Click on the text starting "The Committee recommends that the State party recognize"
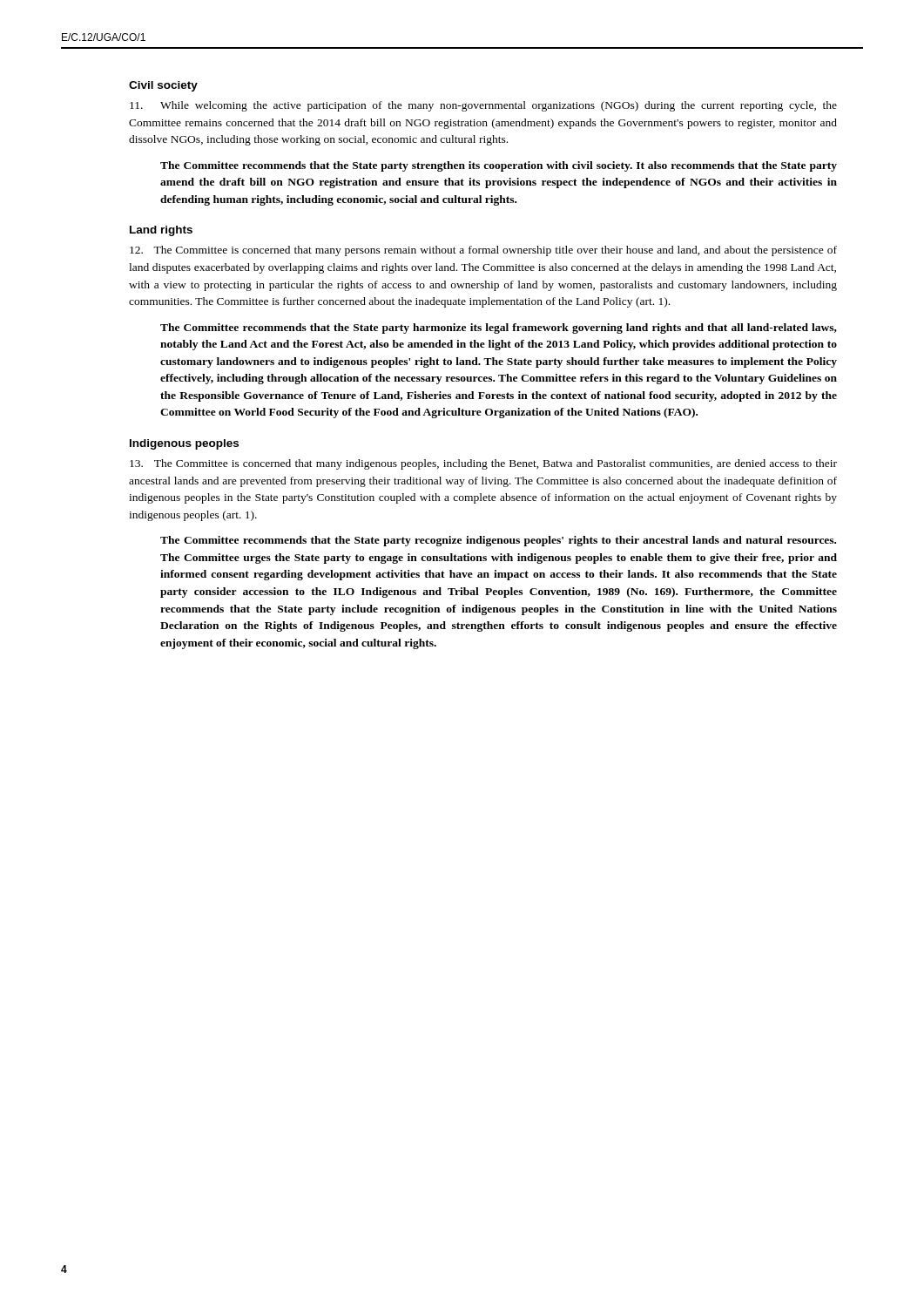Screen dimensions: 1307x924 pyautogui.click(x=499, y=591)
